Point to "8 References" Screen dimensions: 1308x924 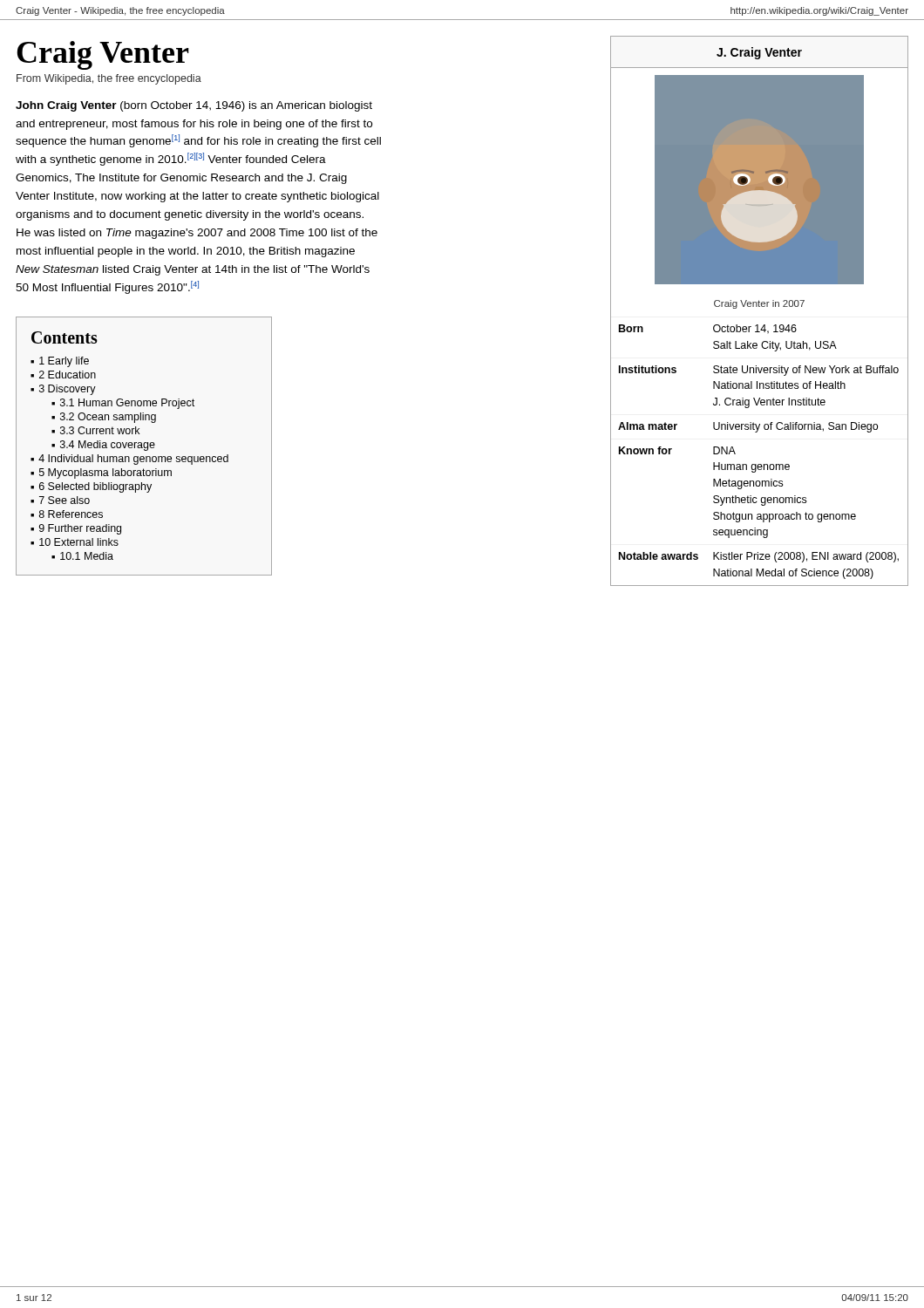[71, 514]
